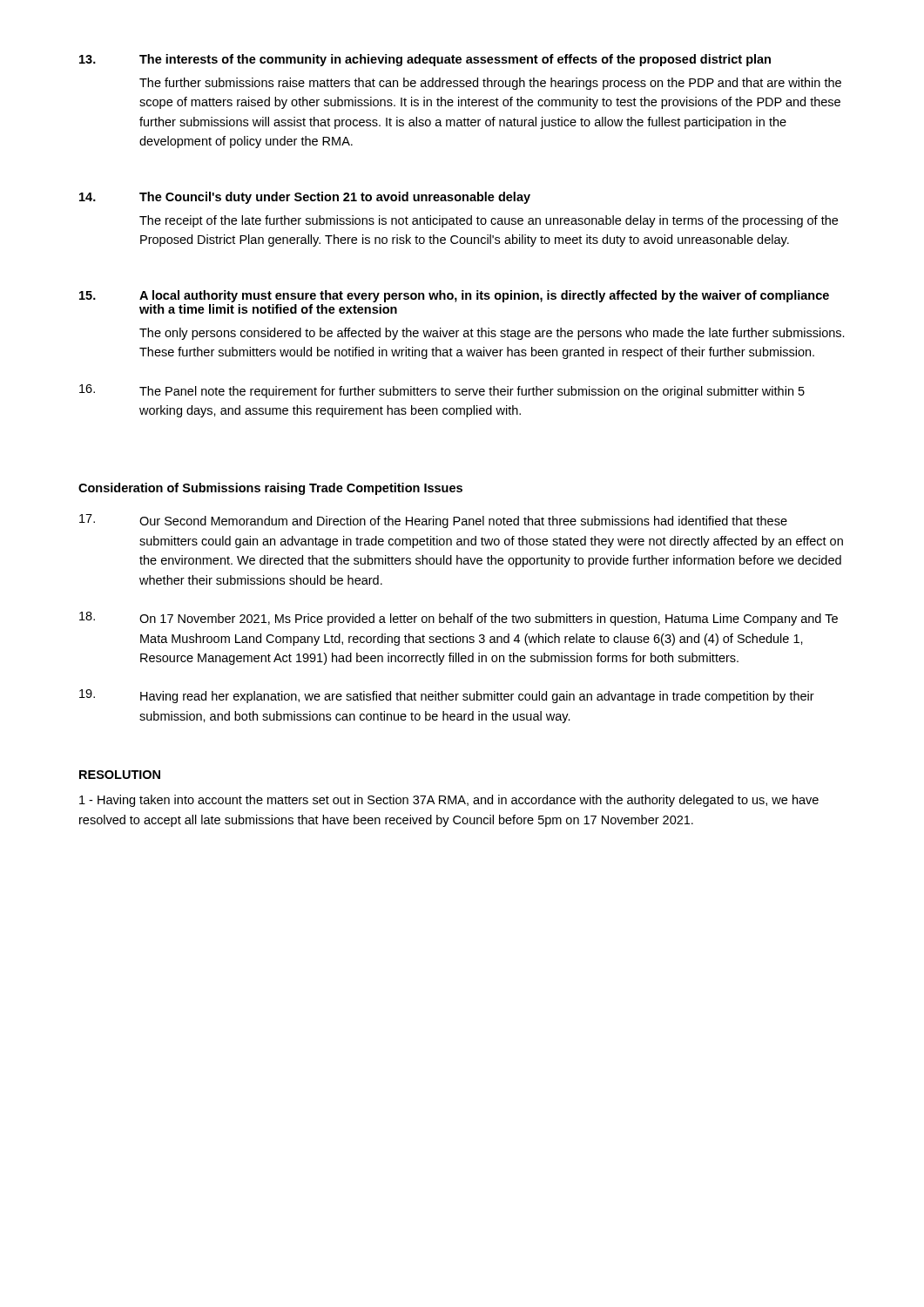The width and height of the screenshot is (924, 1307).
Task: Select the list item that reads "18. On 17 November"
Action: click(462, 638)
